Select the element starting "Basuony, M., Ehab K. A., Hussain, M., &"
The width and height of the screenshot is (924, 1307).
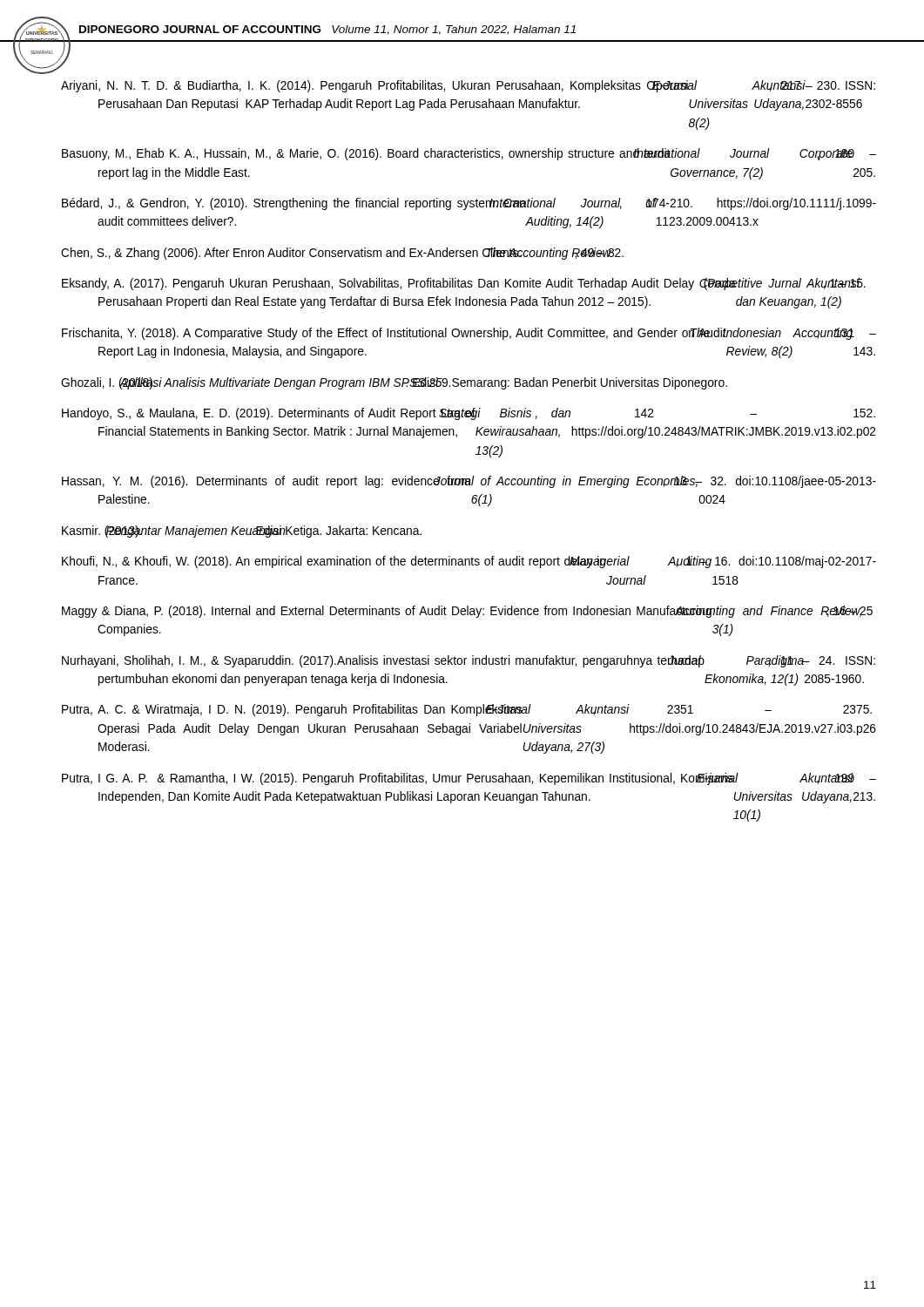click(469, 163)
